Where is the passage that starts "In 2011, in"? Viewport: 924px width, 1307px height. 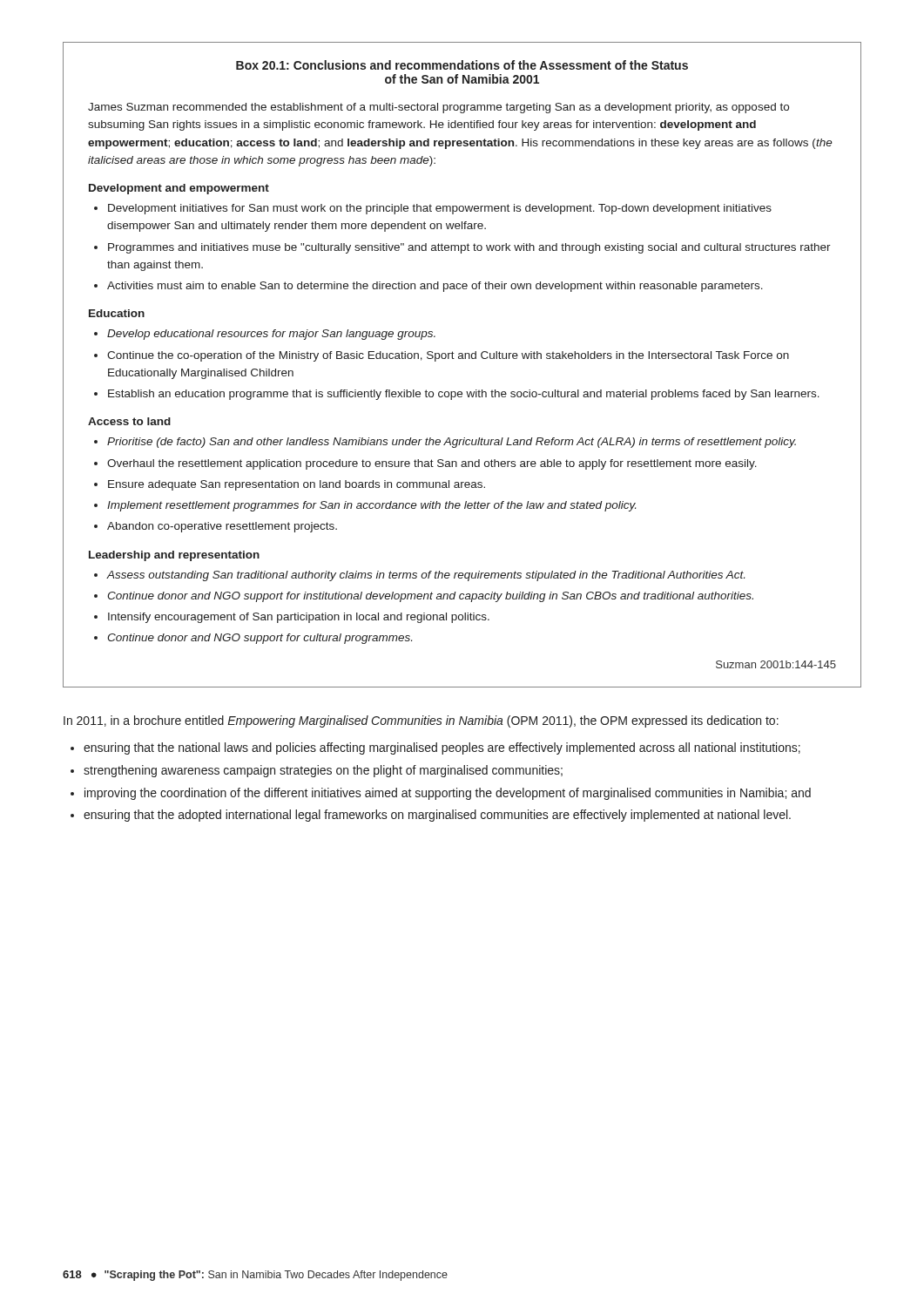point(421,720)
